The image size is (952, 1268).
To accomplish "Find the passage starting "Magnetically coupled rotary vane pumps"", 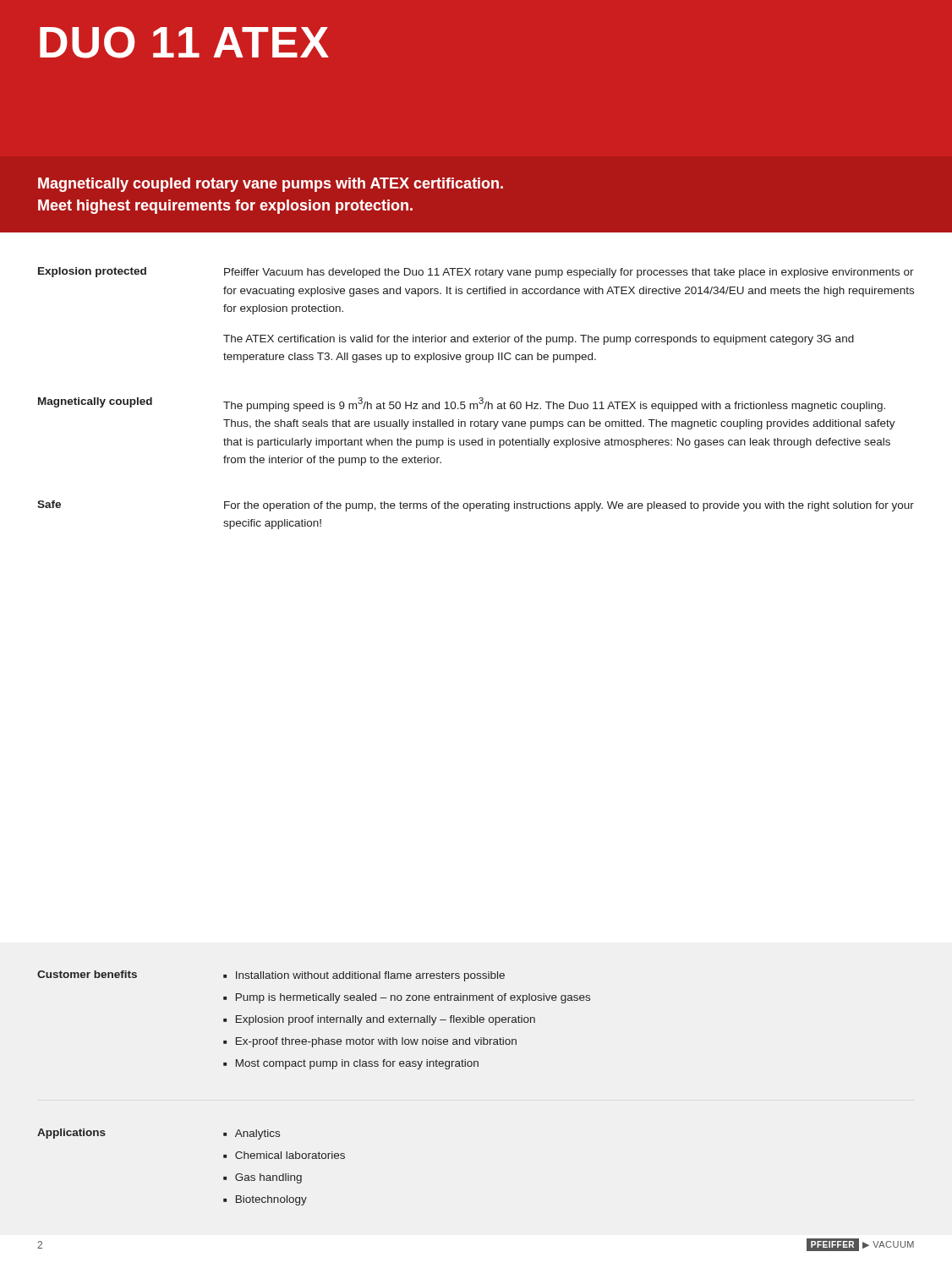I will 271,194.
